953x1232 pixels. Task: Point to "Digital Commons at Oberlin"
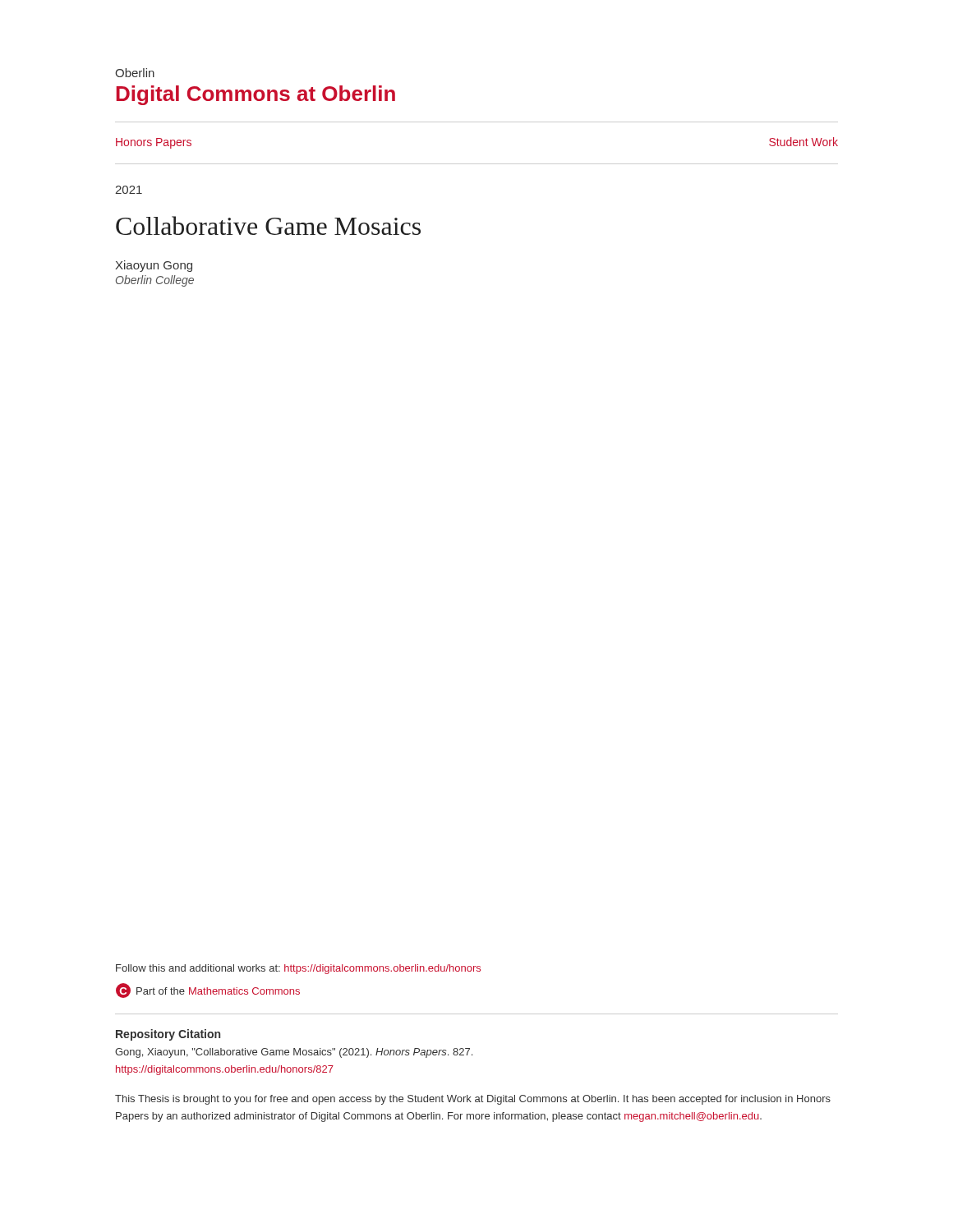(256, 94)
